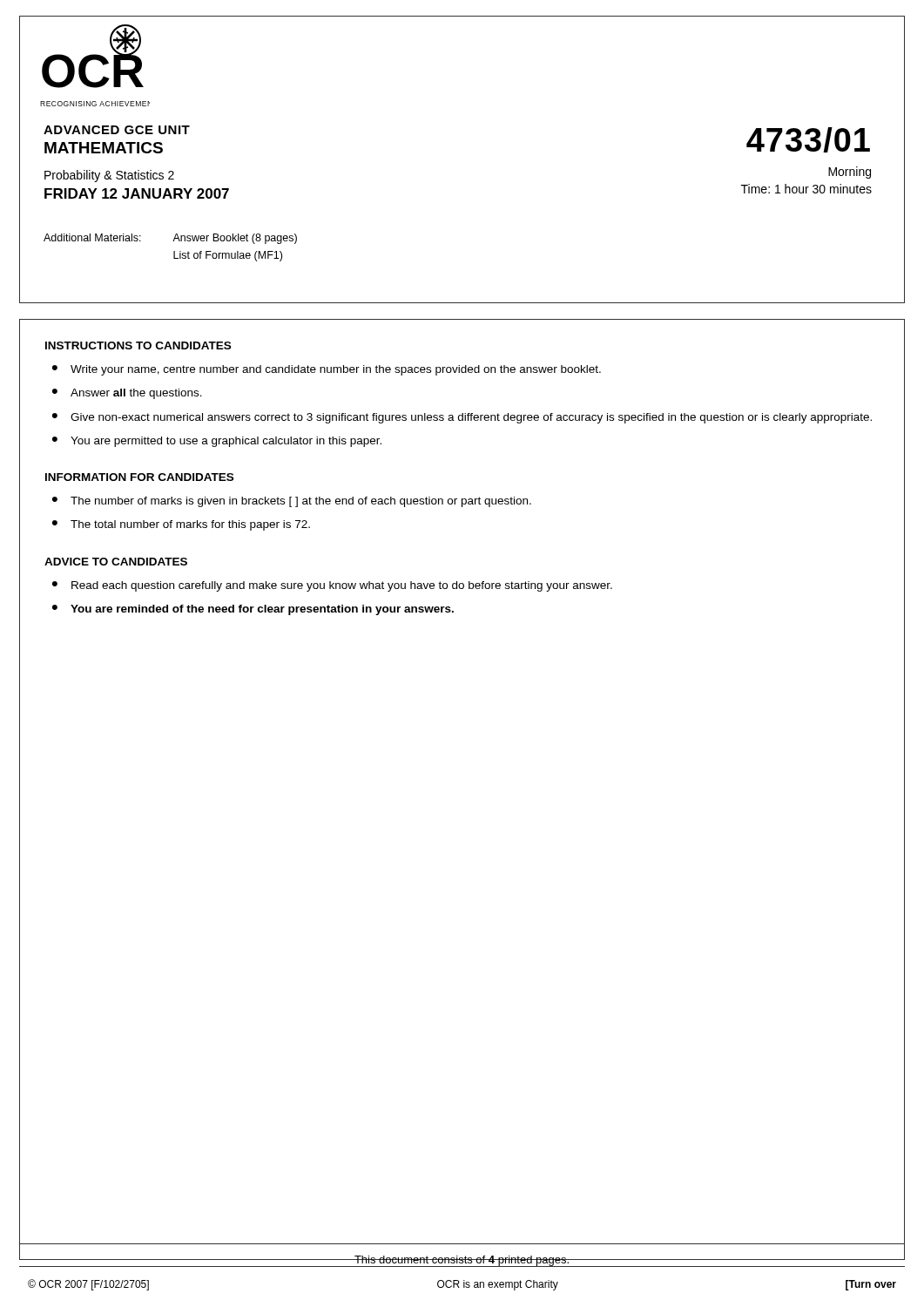Click on the region starting "Time: 1 hour 30 minutes"
Screen dimensions: 1307x924
[806, 189]
